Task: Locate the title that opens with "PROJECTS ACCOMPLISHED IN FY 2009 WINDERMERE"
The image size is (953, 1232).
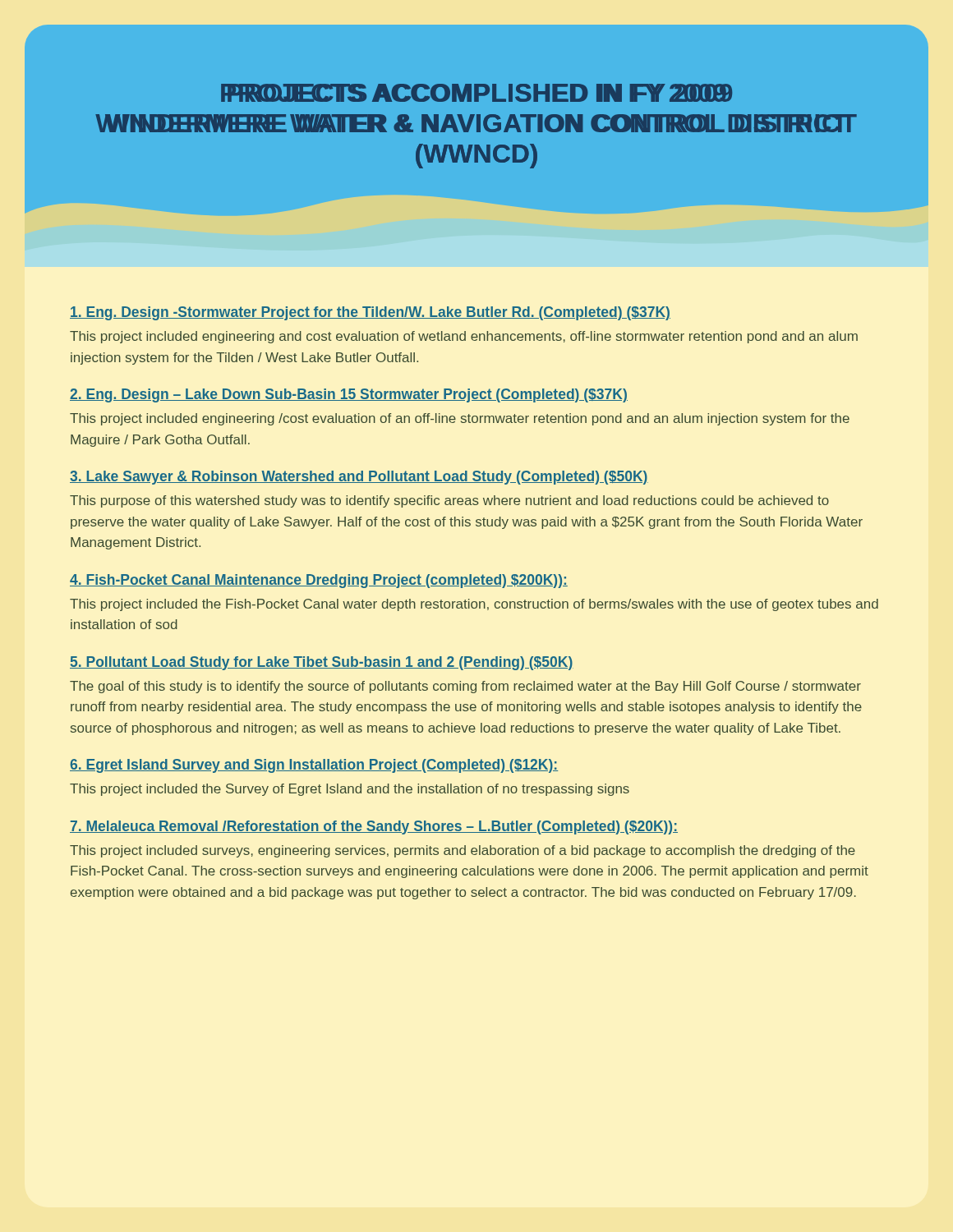Action: [476, 123]
